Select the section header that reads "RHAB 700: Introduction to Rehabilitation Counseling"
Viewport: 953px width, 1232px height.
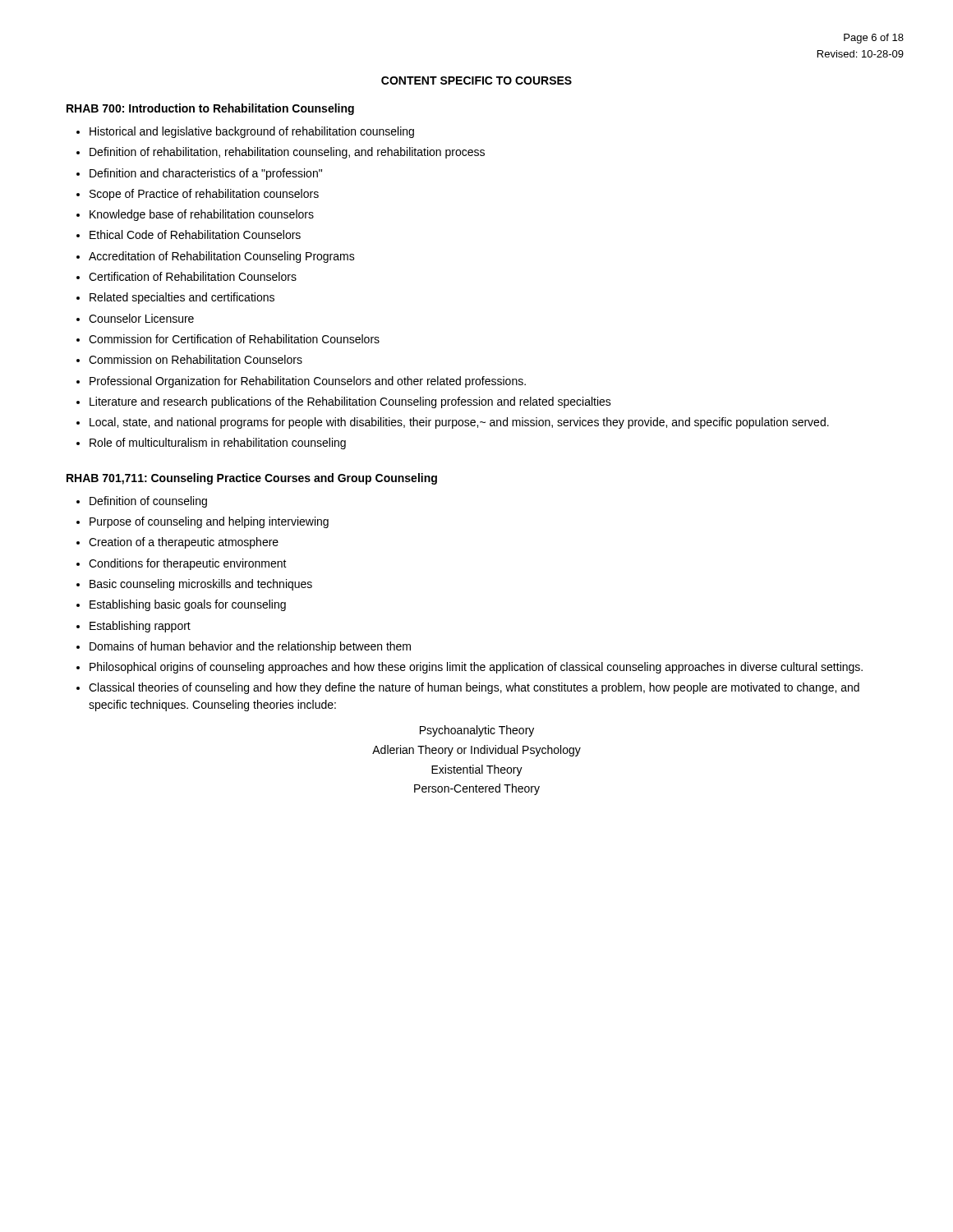point(210,108)
